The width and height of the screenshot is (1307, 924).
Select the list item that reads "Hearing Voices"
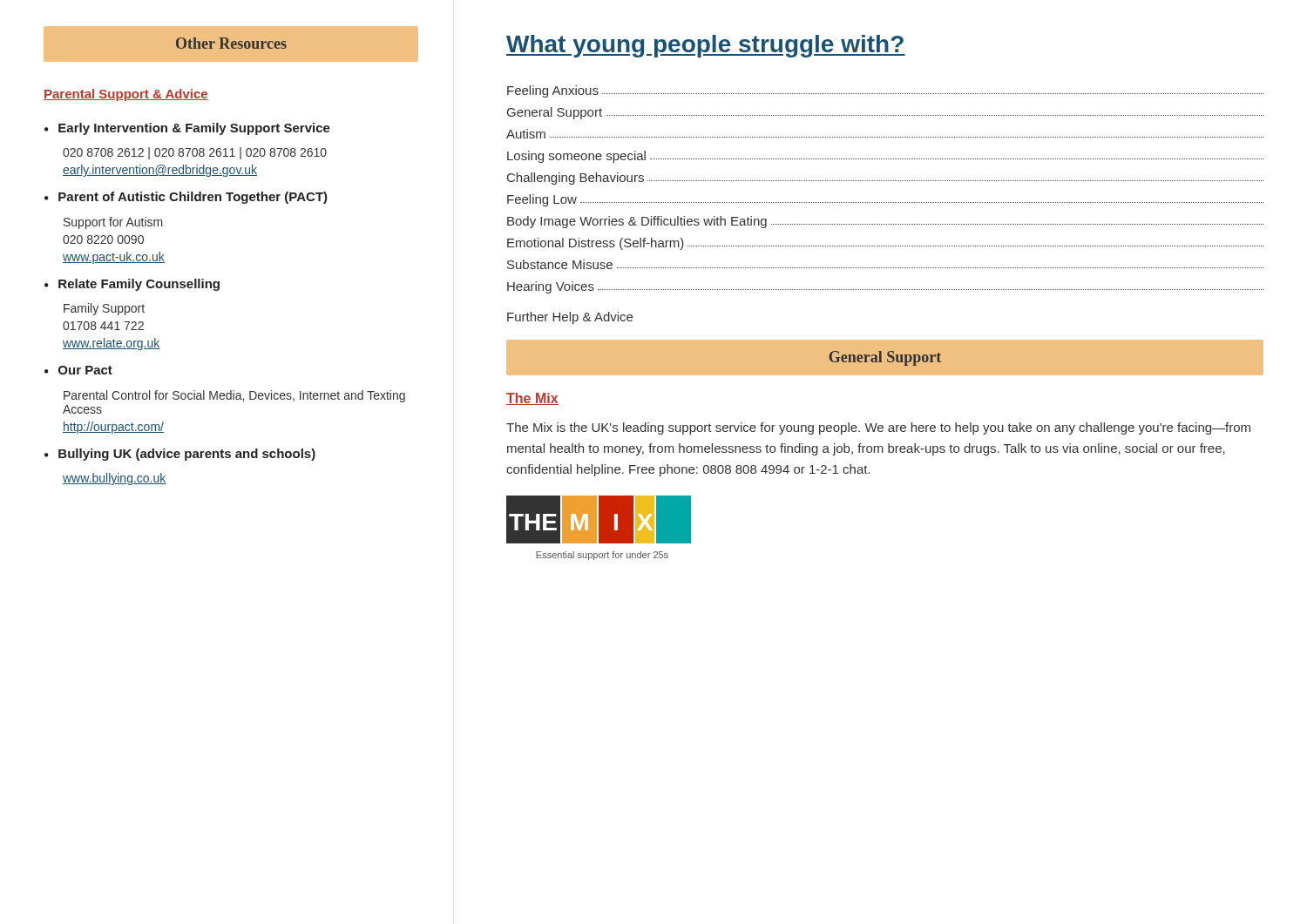[885, 286]
